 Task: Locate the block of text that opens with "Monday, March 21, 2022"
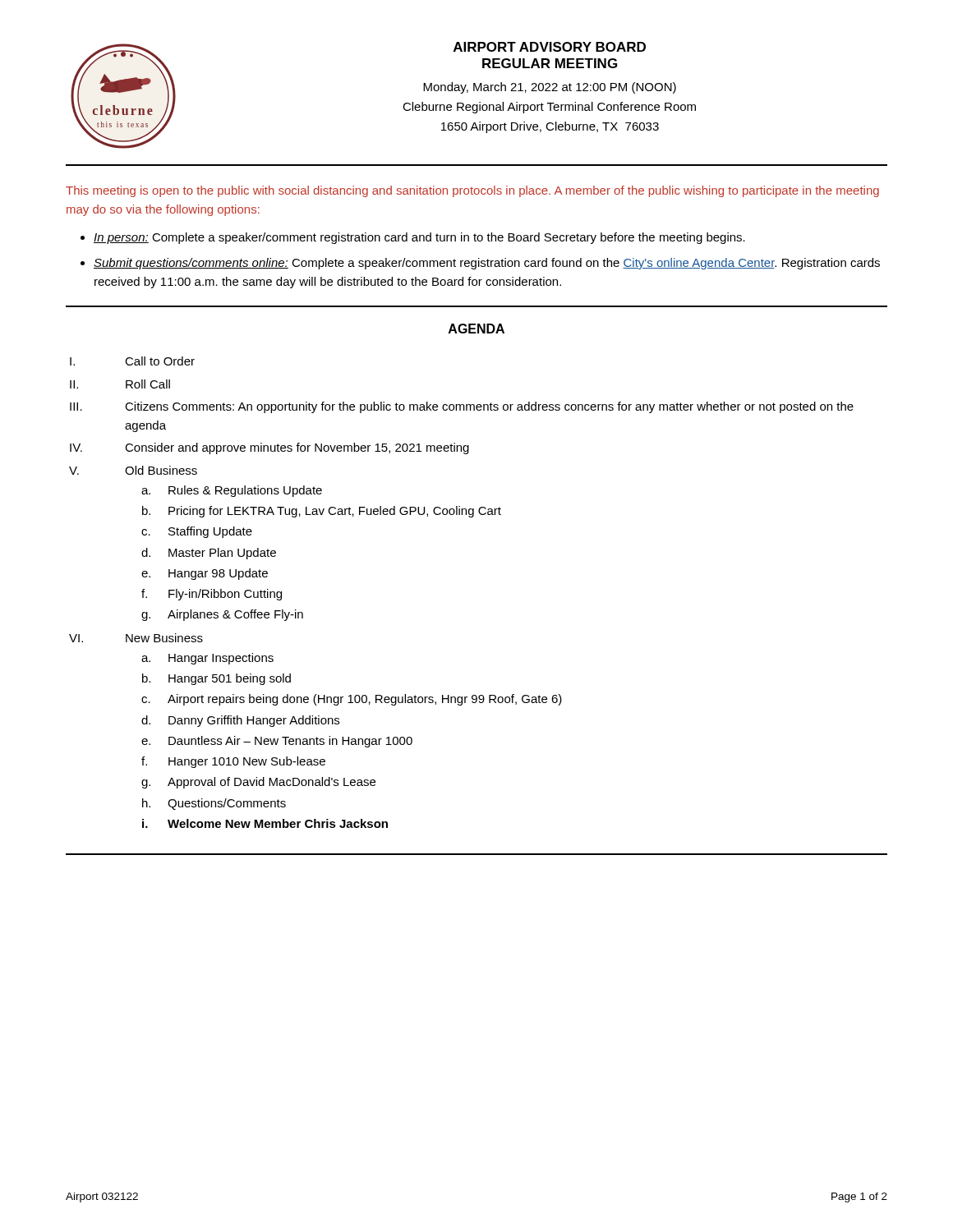point(550,106)
